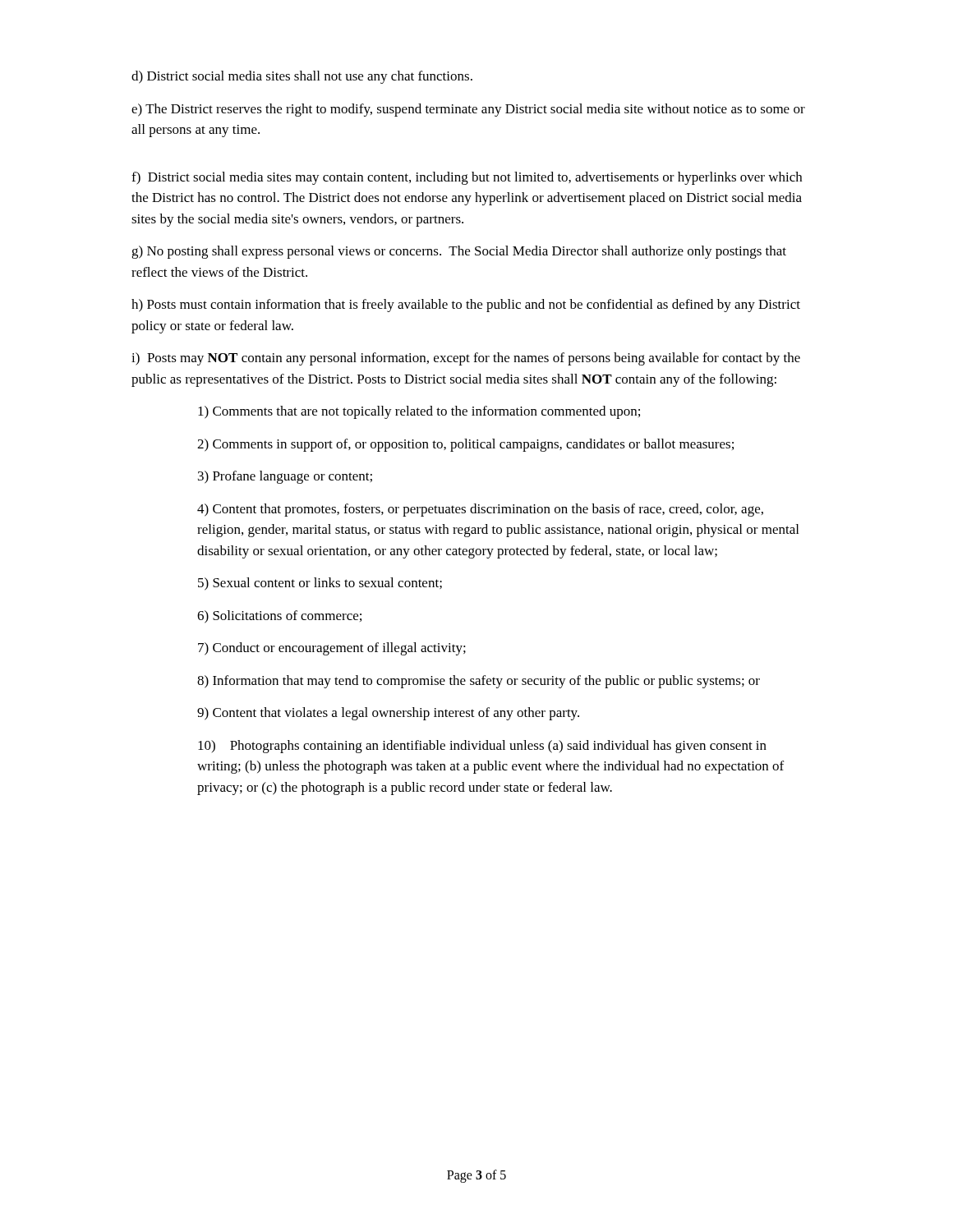The image size is (953, 1232).
Task: Select the text block starting "h) Posts must contain information"
Action: 466,315
